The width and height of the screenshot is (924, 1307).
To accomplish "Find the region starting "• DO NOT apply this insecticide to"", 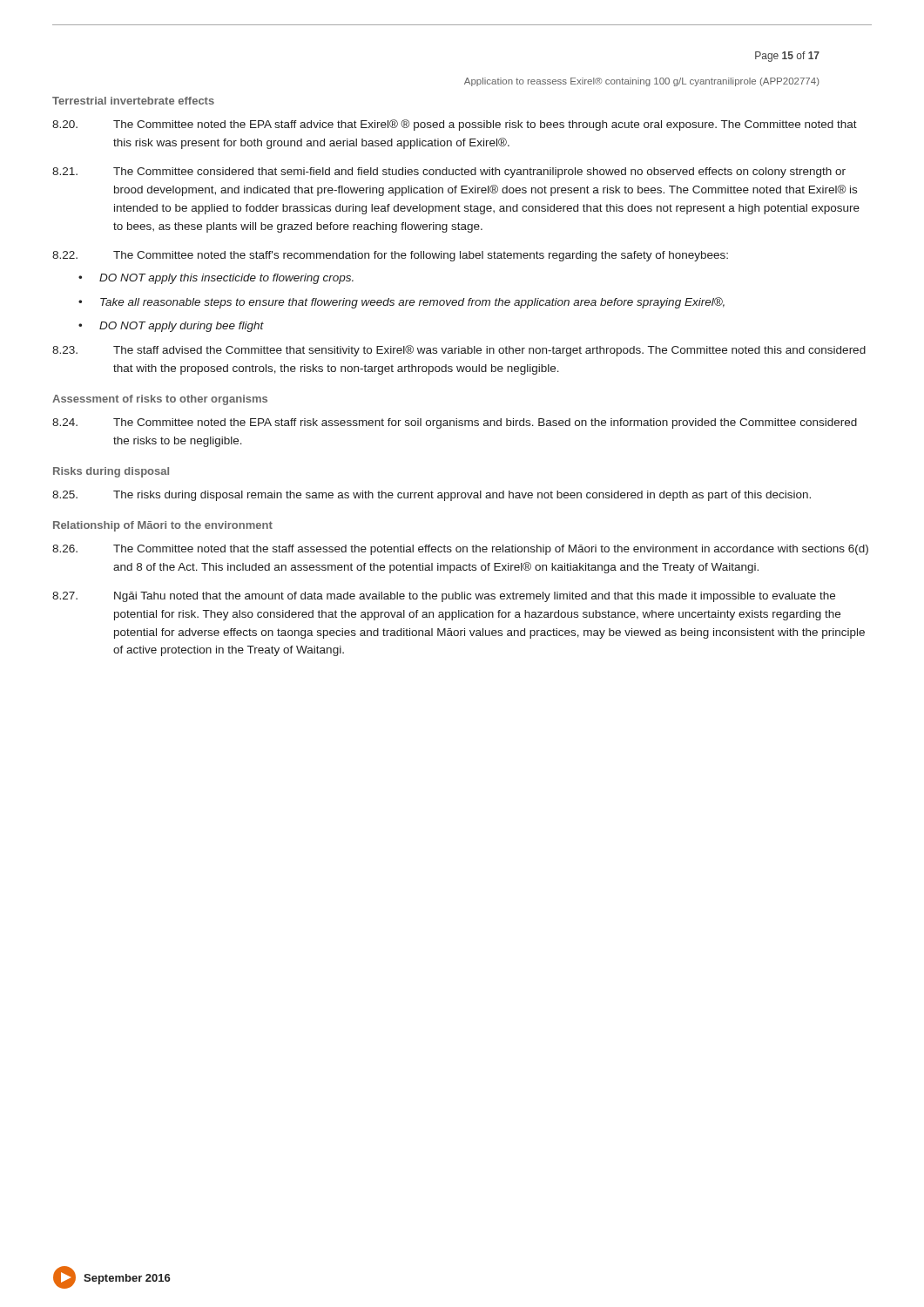I will [216, 279].
